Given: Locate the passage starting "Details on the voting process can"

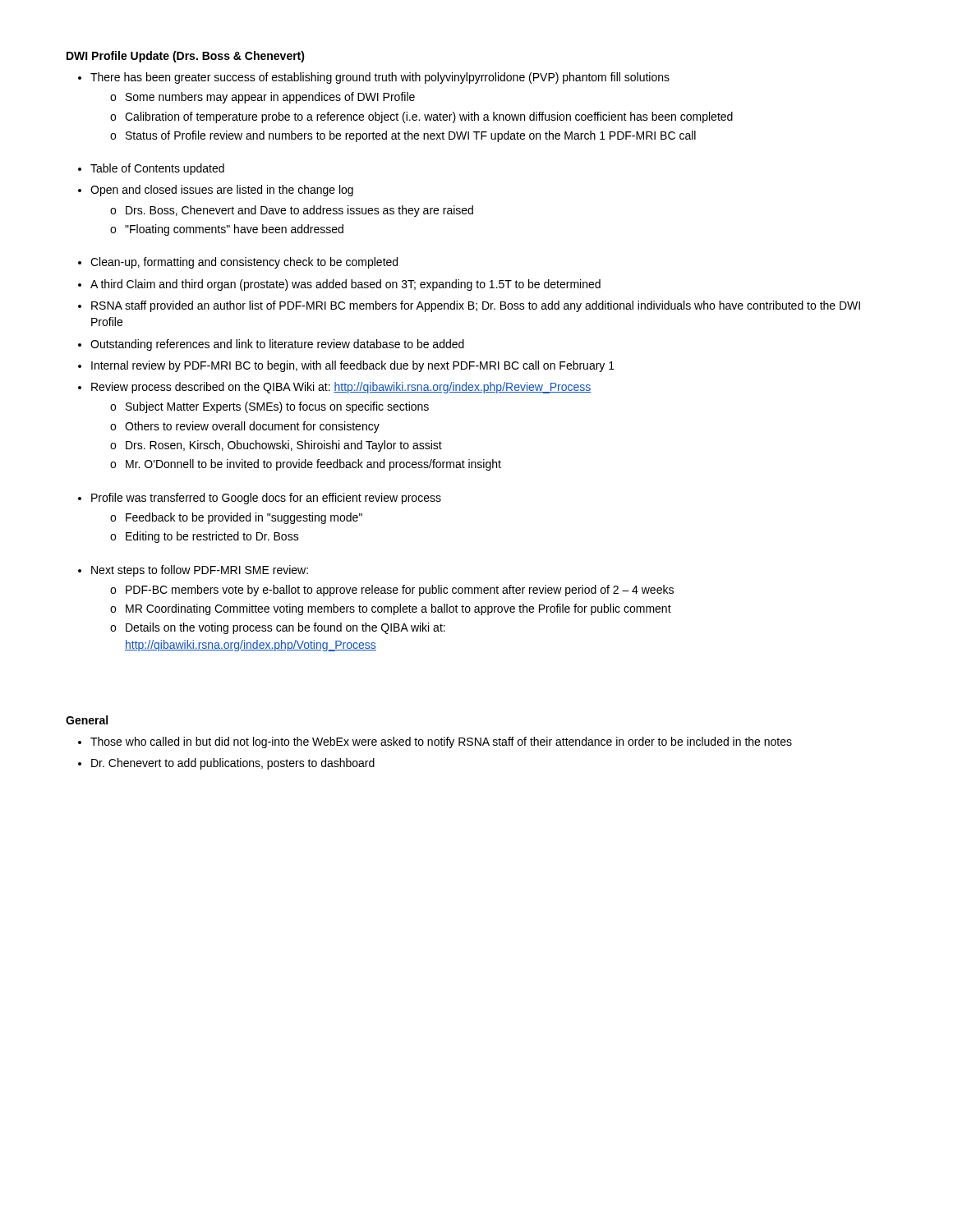Looking at the screenshot, I should pyautogui.click(x=285, y=636).
